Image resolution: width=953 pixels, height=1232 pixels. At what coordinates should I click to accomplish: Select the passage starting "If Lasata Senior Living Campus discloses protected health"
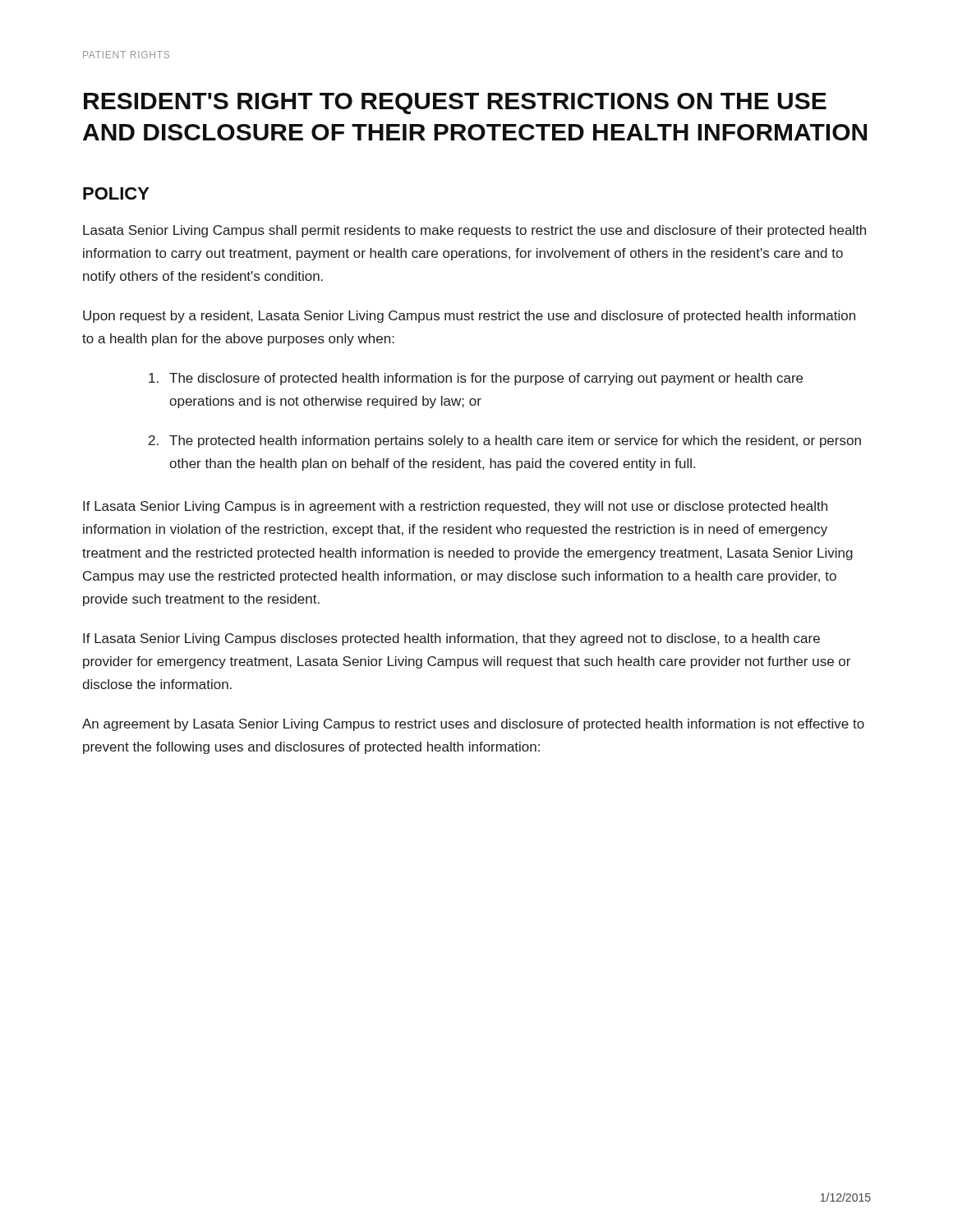point(466,661)
